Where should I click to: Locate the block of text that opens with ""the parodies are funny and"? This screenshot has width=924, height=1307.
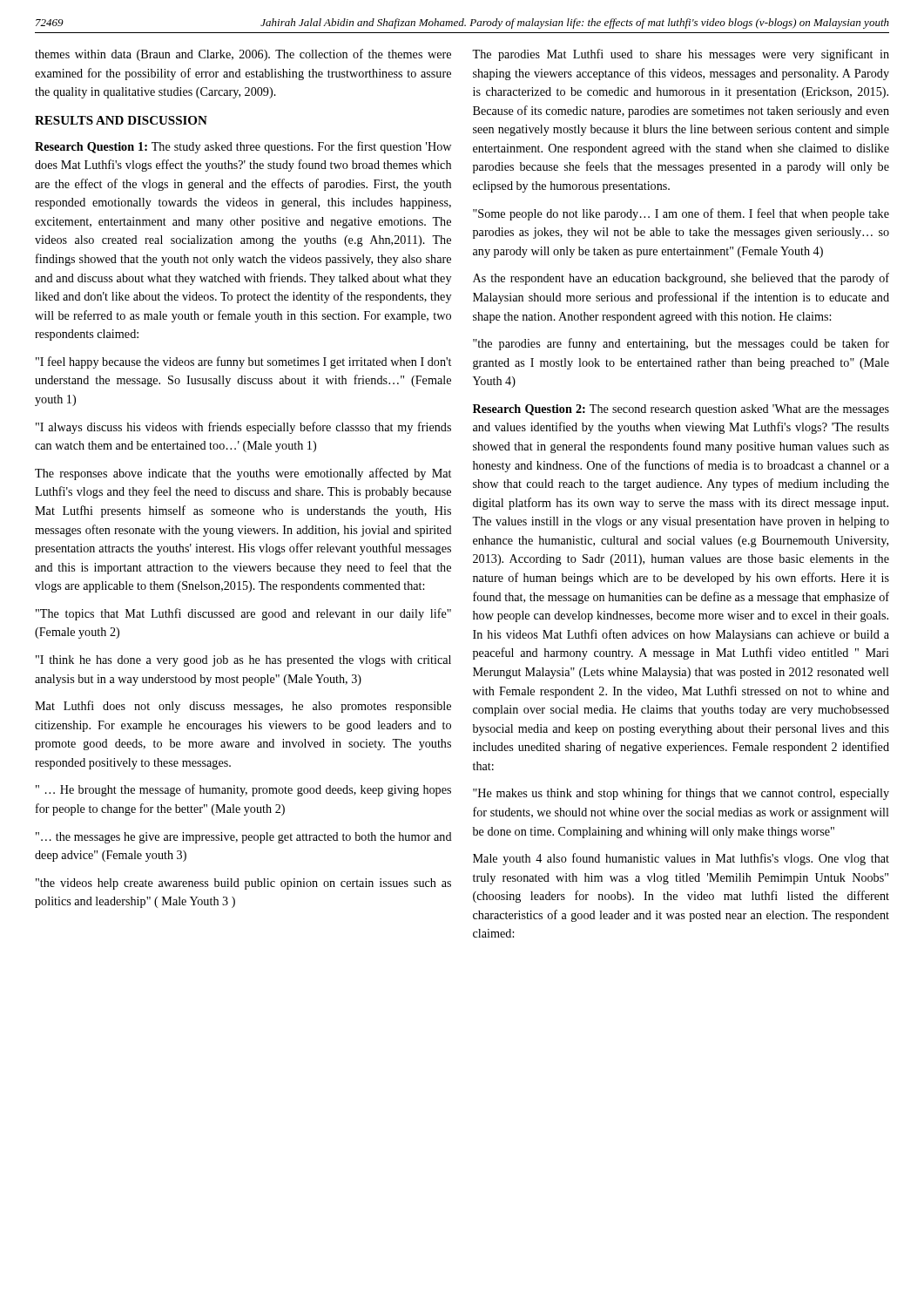point(681,363)
